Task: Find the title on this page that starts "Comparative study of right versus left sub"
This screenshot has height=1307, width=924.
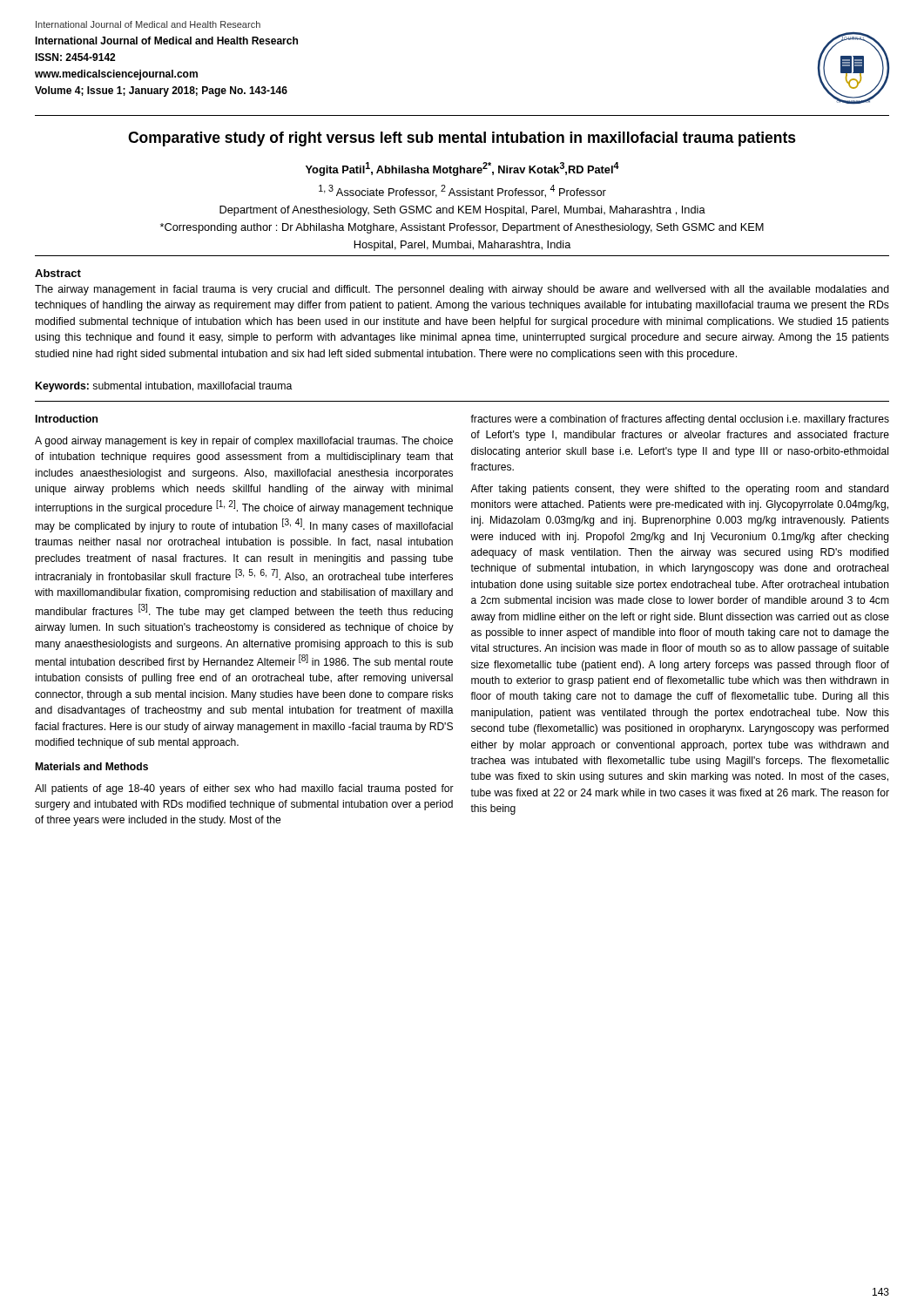Action: [462, 138]
